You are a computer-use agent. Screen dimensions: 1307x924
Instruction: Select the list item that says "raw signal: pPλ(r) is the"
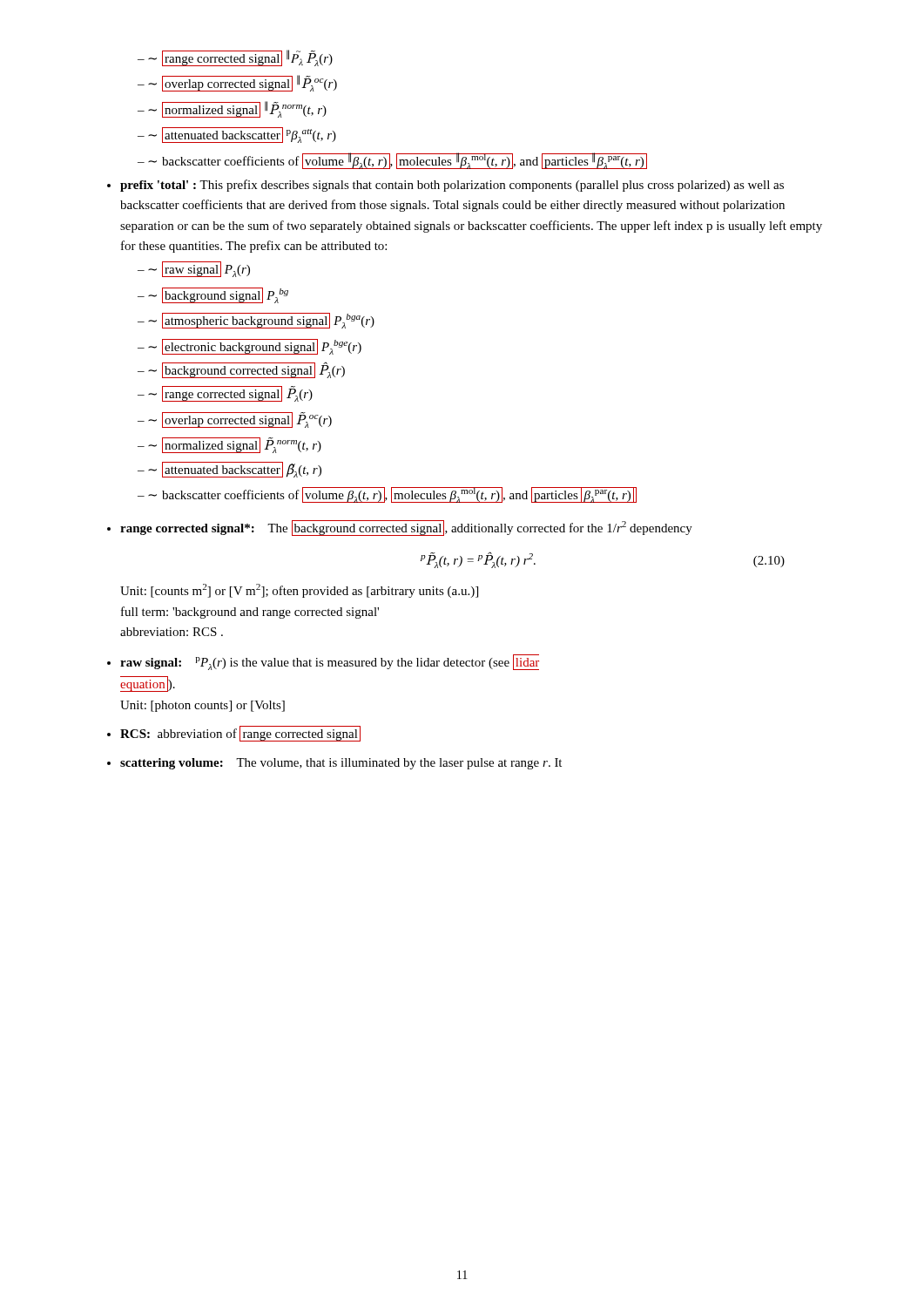(323, 662)
